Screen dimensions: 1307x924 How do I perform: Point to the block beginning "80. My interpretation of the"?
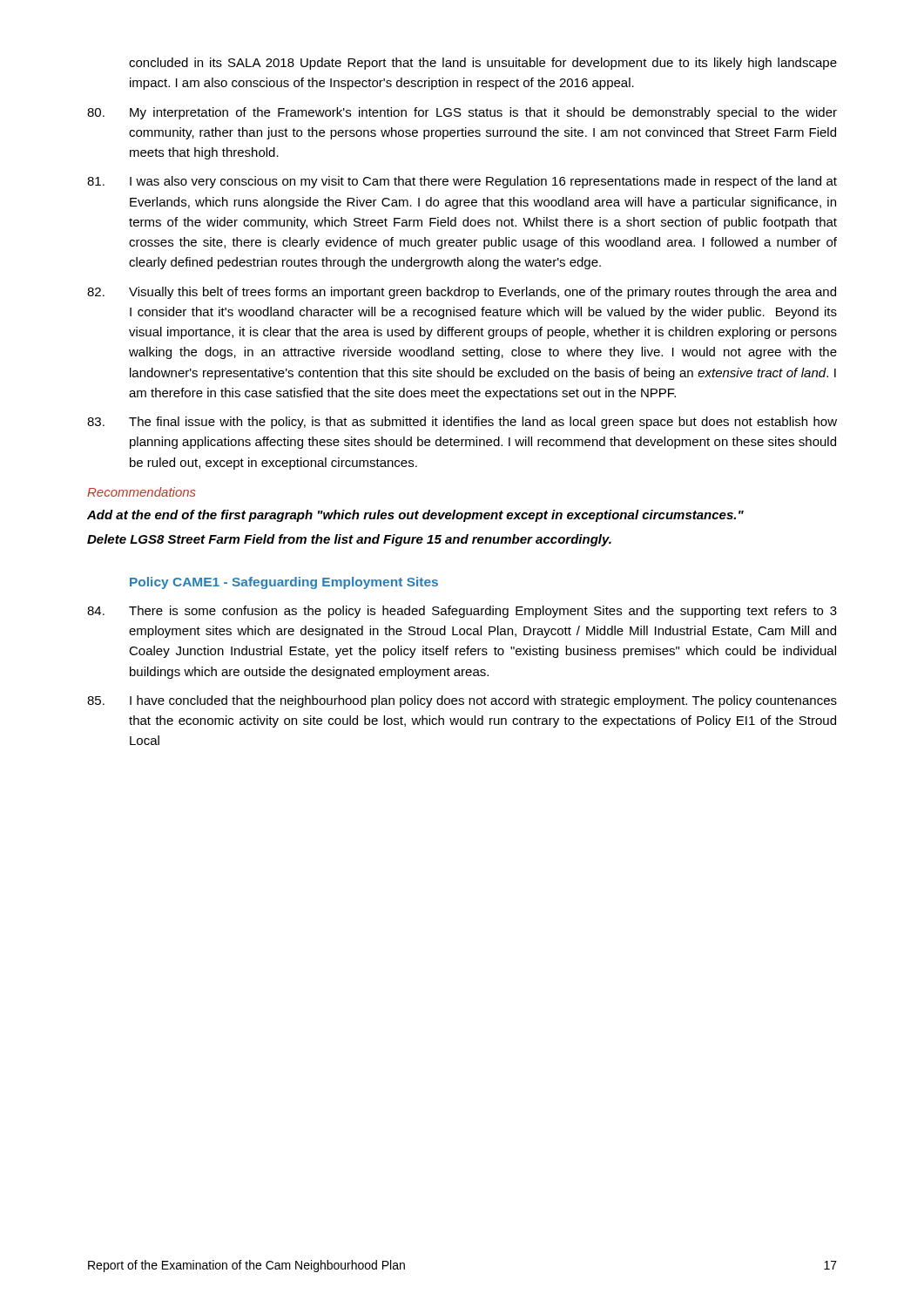click(x=462, y=132)
